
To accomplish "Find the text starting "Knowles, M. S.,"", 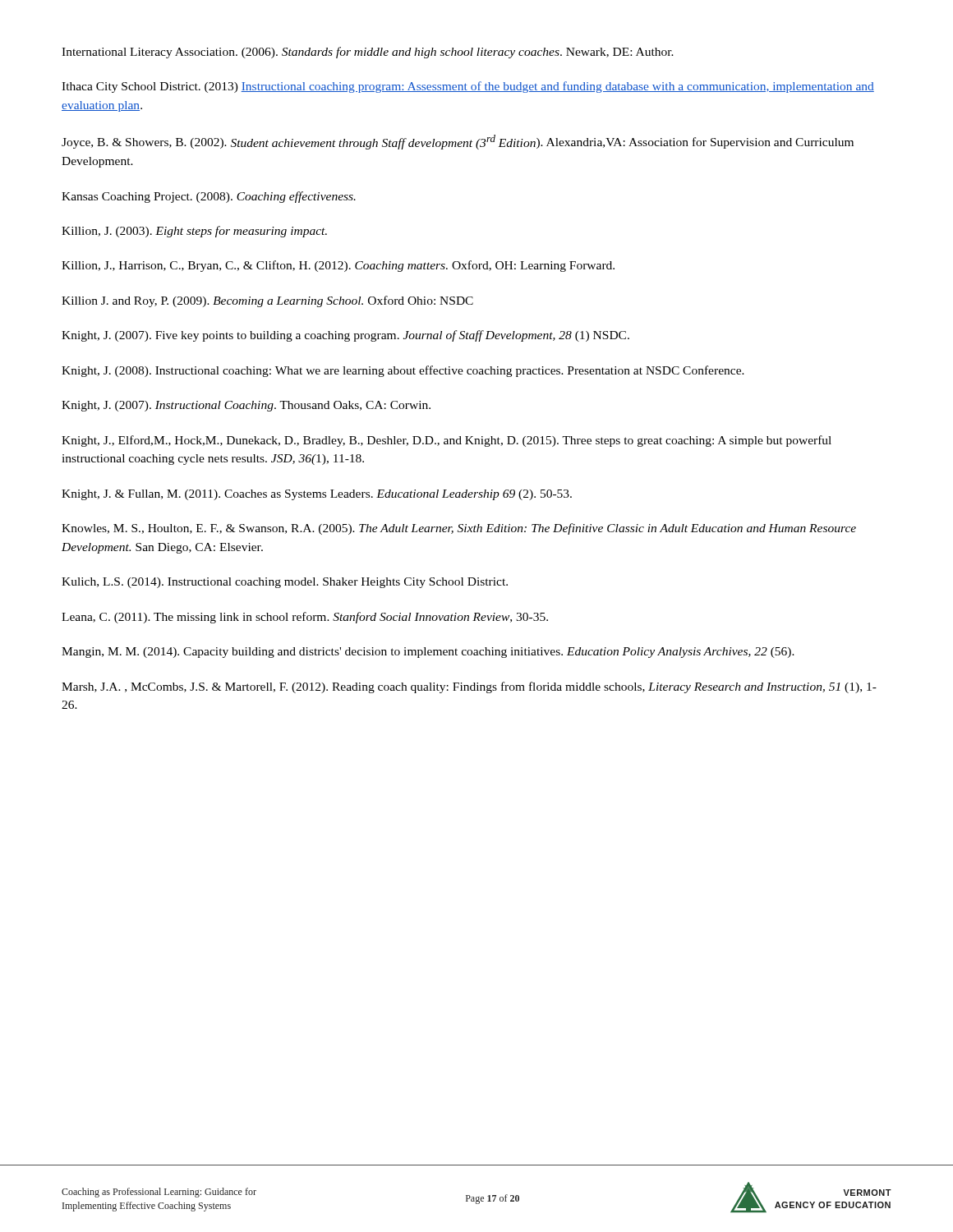I will pos(459,537).
